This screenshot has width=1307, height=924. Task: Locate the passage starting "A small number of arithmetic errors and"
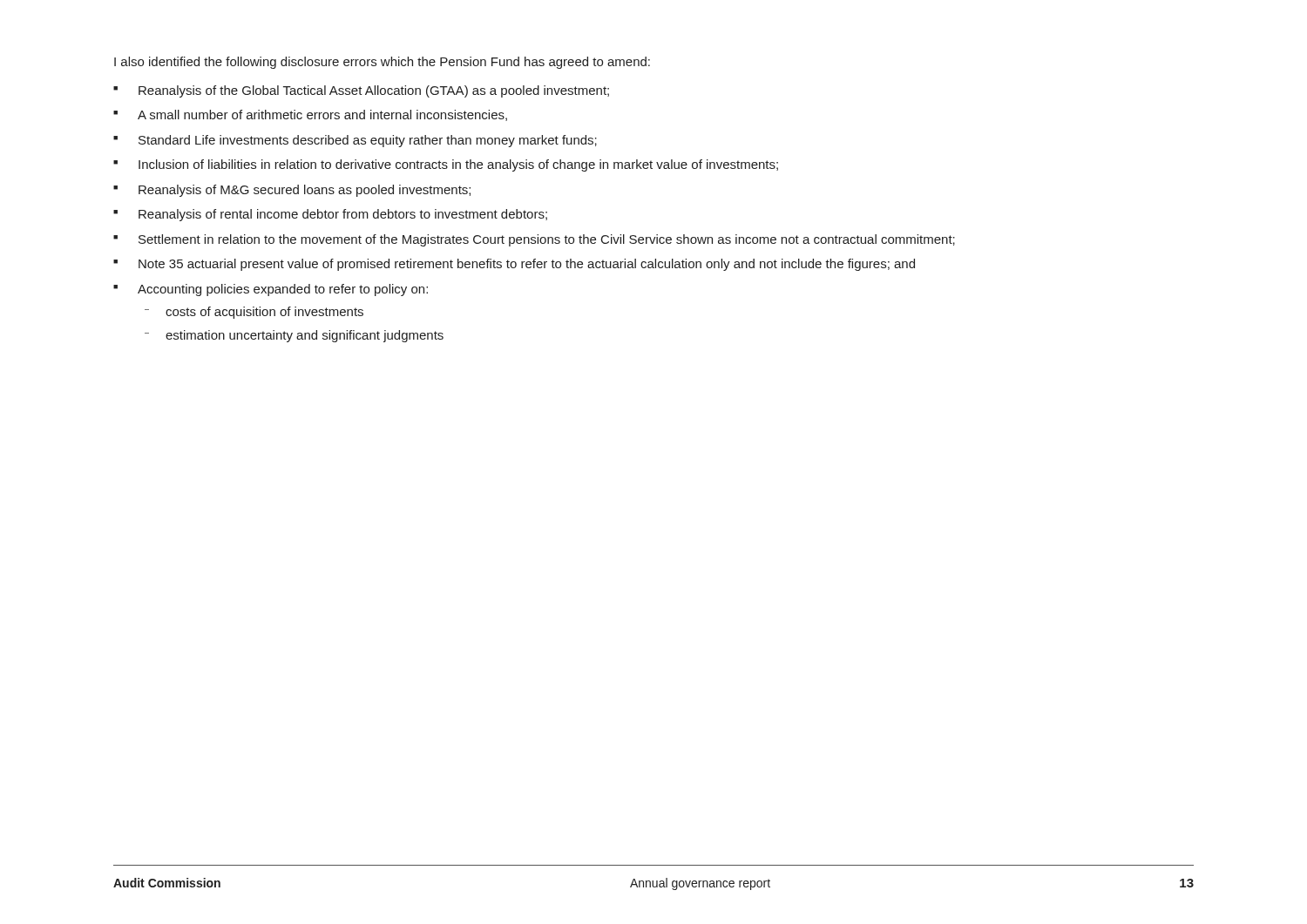click(323, 115)
